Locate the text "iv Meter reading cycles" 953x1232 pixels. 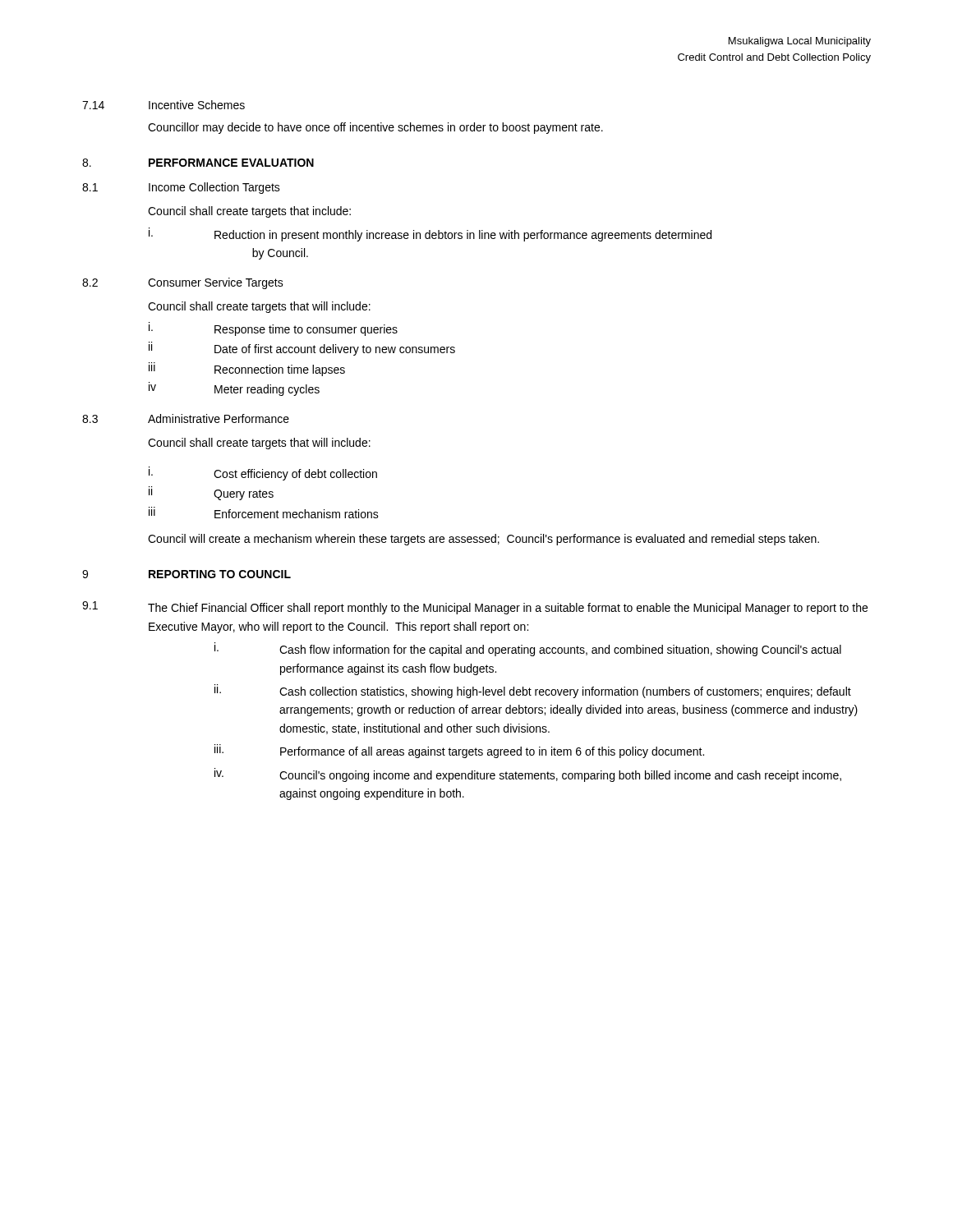(x=234, y=389)
